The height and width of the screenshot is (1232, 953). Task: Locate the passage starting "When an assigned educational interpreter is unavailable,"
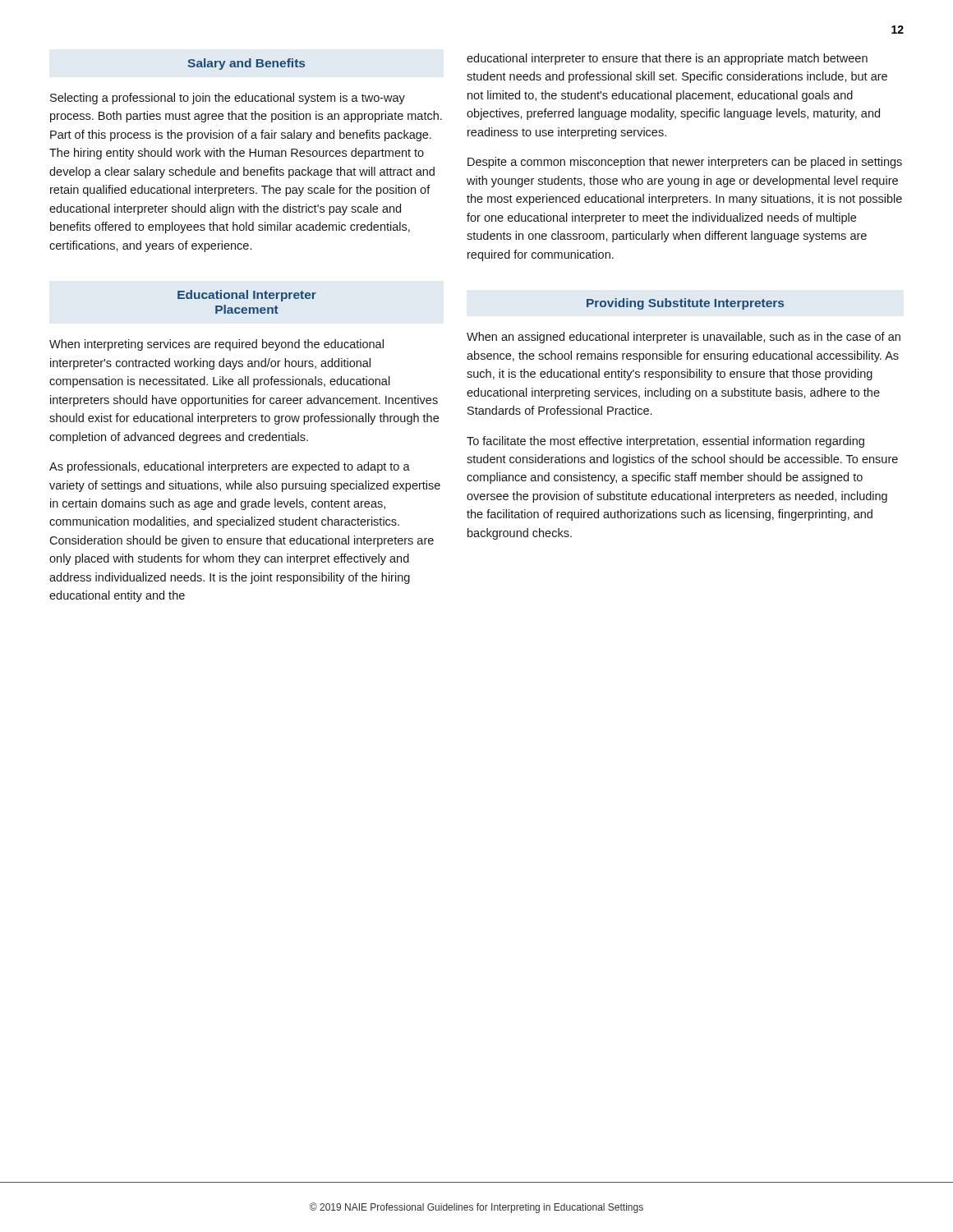coord(684,374)
